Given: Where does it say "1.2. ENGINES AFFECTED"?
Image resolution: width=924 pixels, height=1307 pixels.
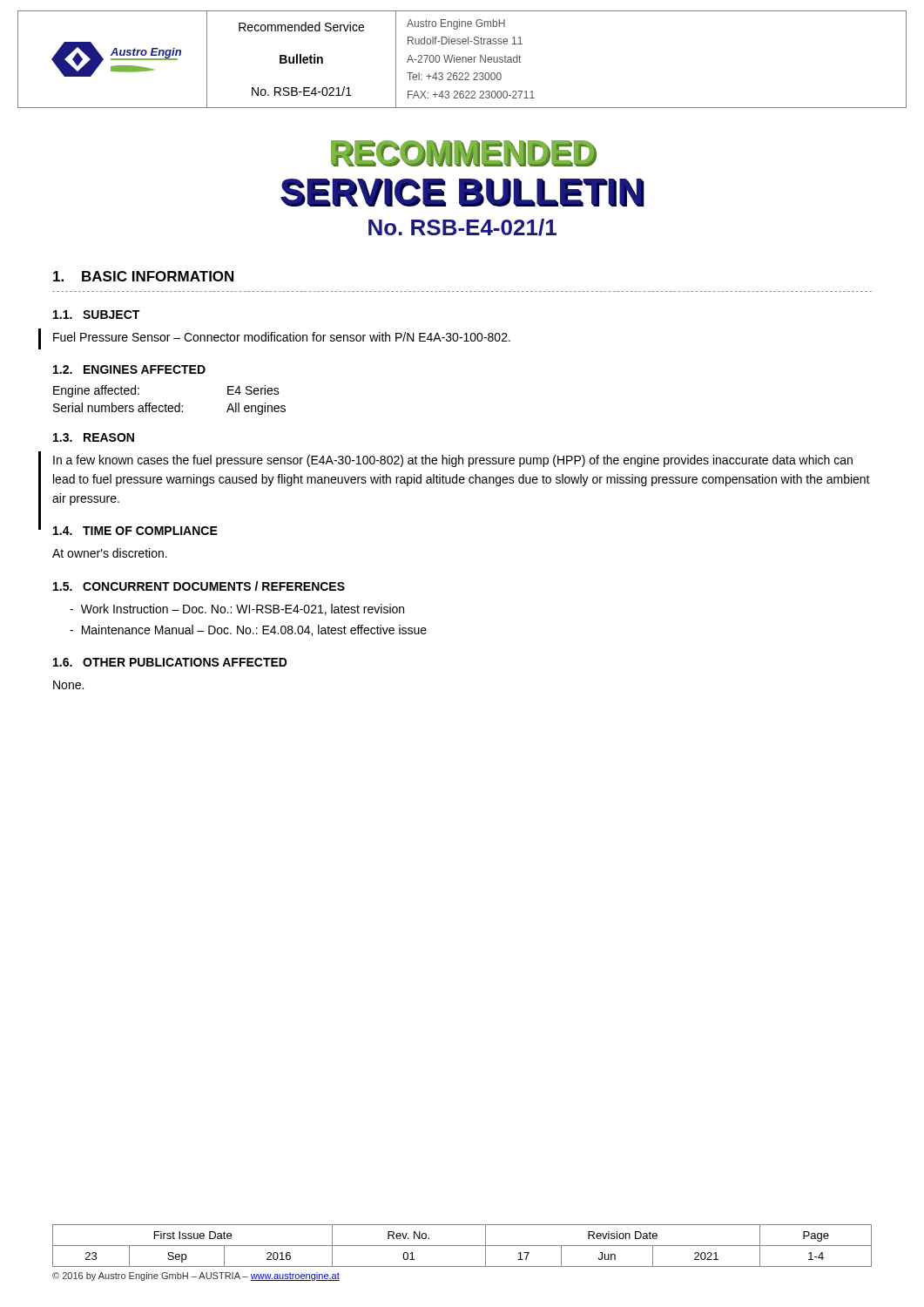Looking at the screenshot, I should pyautogui.click(x=129, y=370).
